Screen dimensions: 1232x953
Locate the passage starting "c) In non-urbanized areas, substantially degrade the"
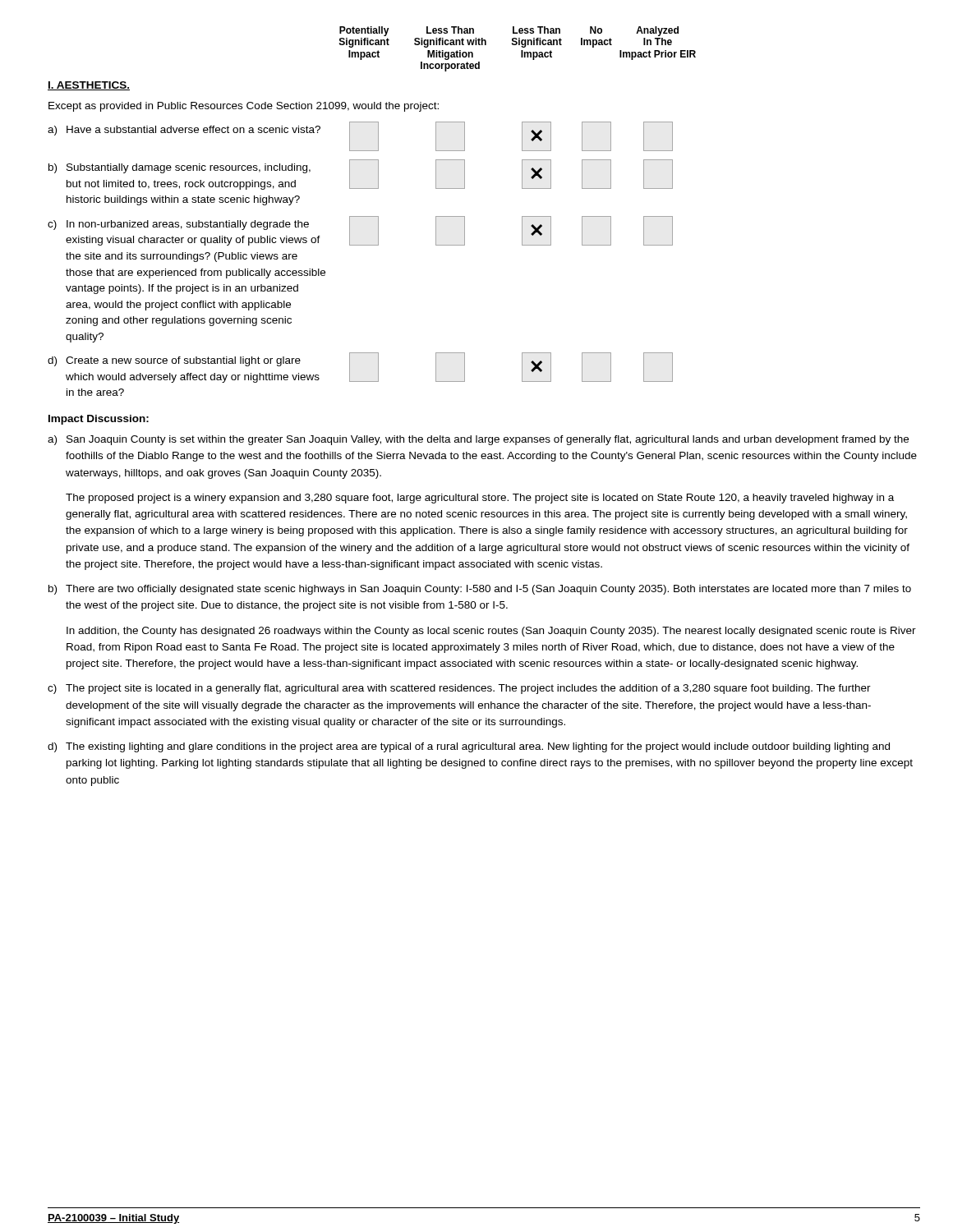[x=208, y=227]
